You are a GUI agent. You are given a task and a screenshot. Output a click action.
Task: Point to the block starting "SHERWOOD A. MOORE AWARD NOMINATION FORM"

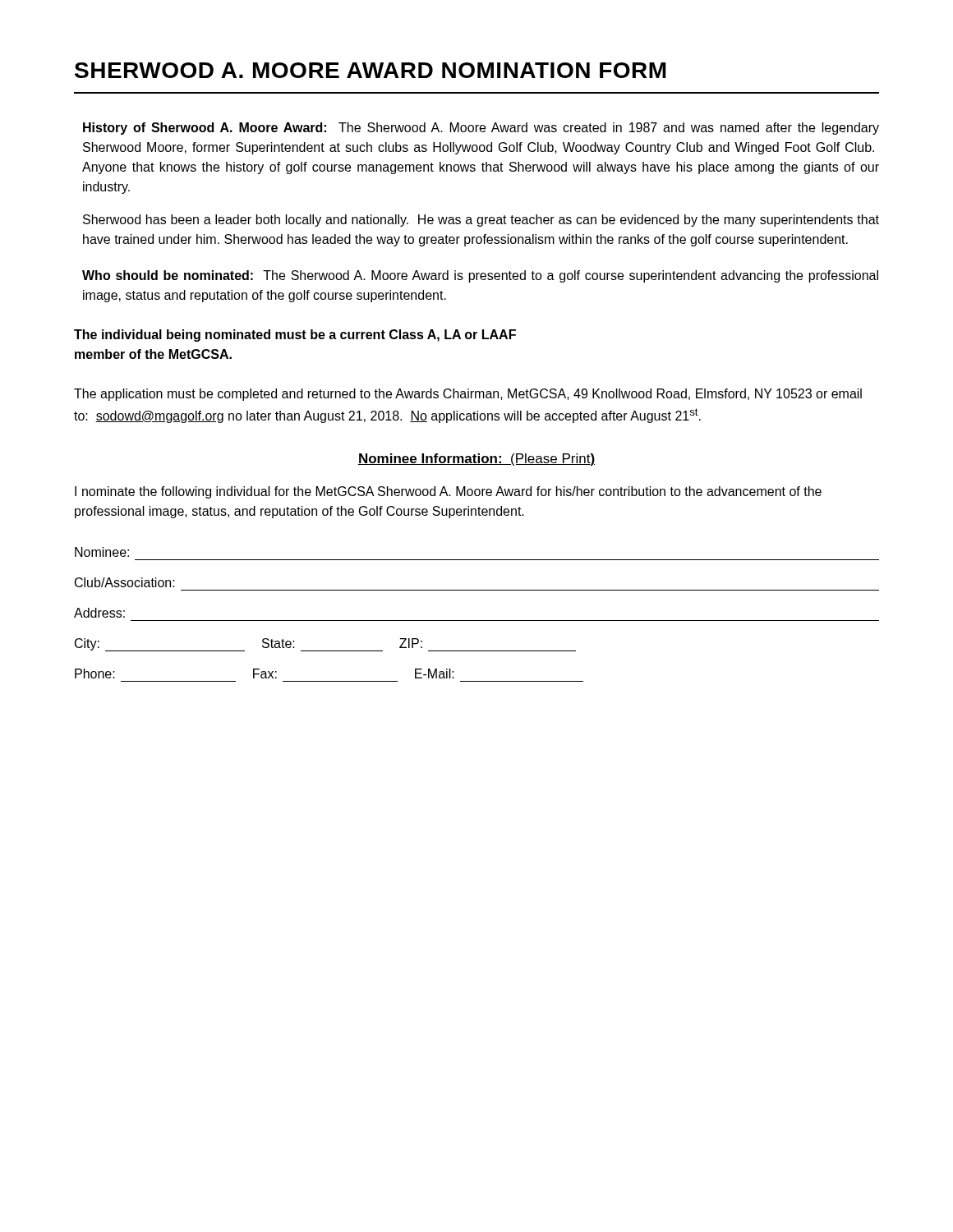[x=371, y=70]
